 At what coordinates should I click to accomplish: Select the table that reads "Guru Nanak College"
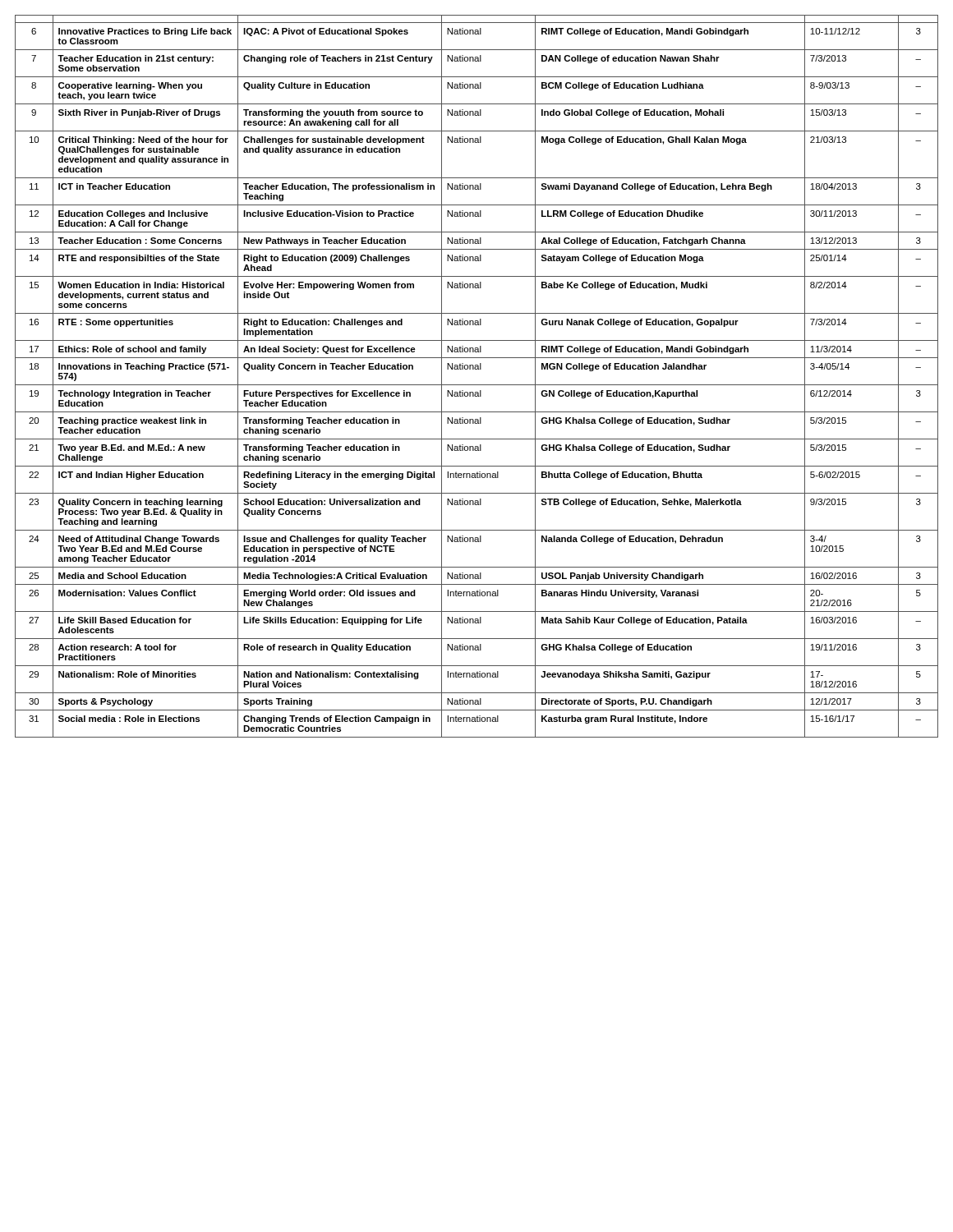tap(476, 376)
